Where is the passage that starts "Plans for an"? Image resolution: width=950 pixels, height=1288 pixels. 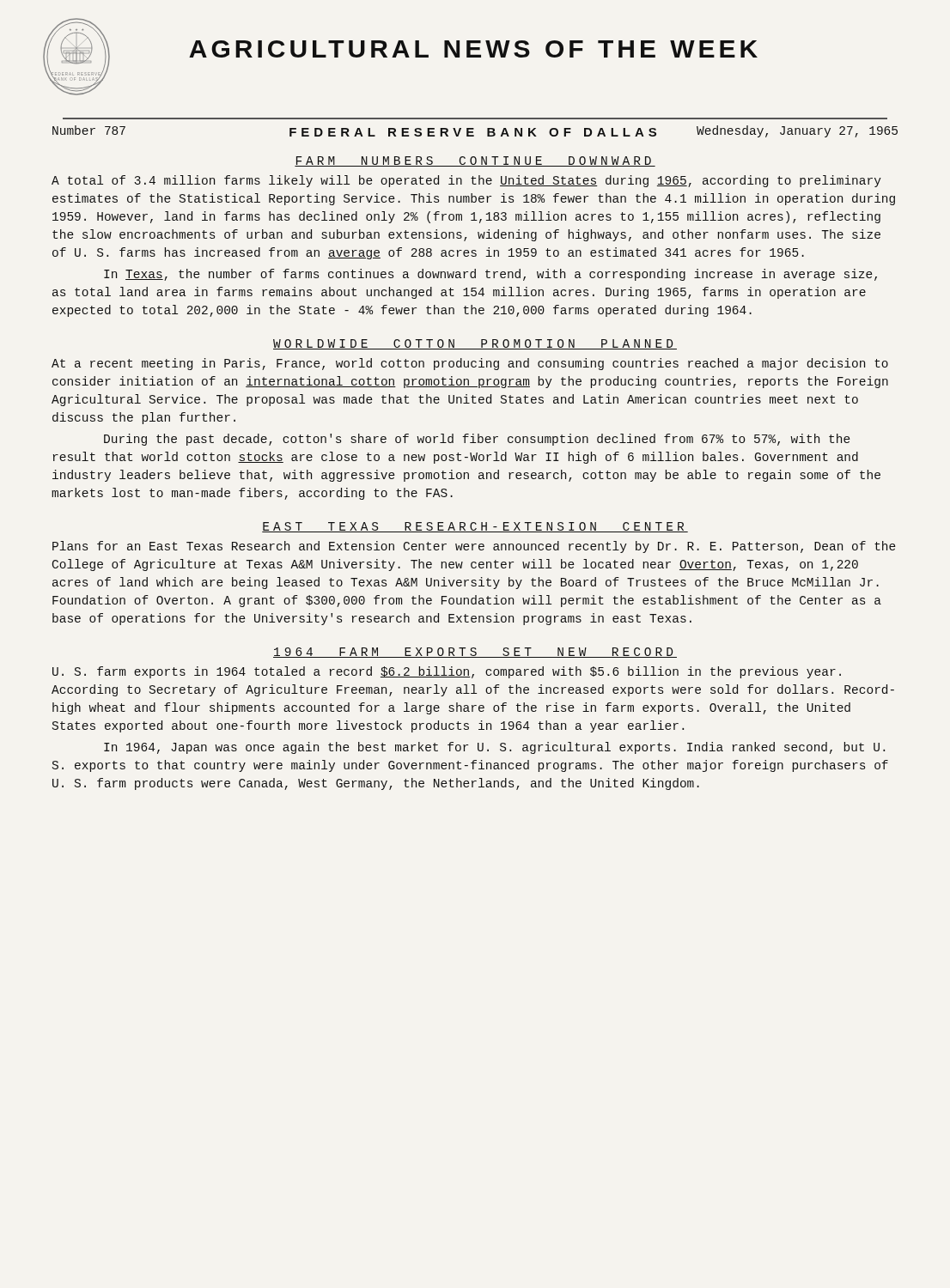[475, 584]
